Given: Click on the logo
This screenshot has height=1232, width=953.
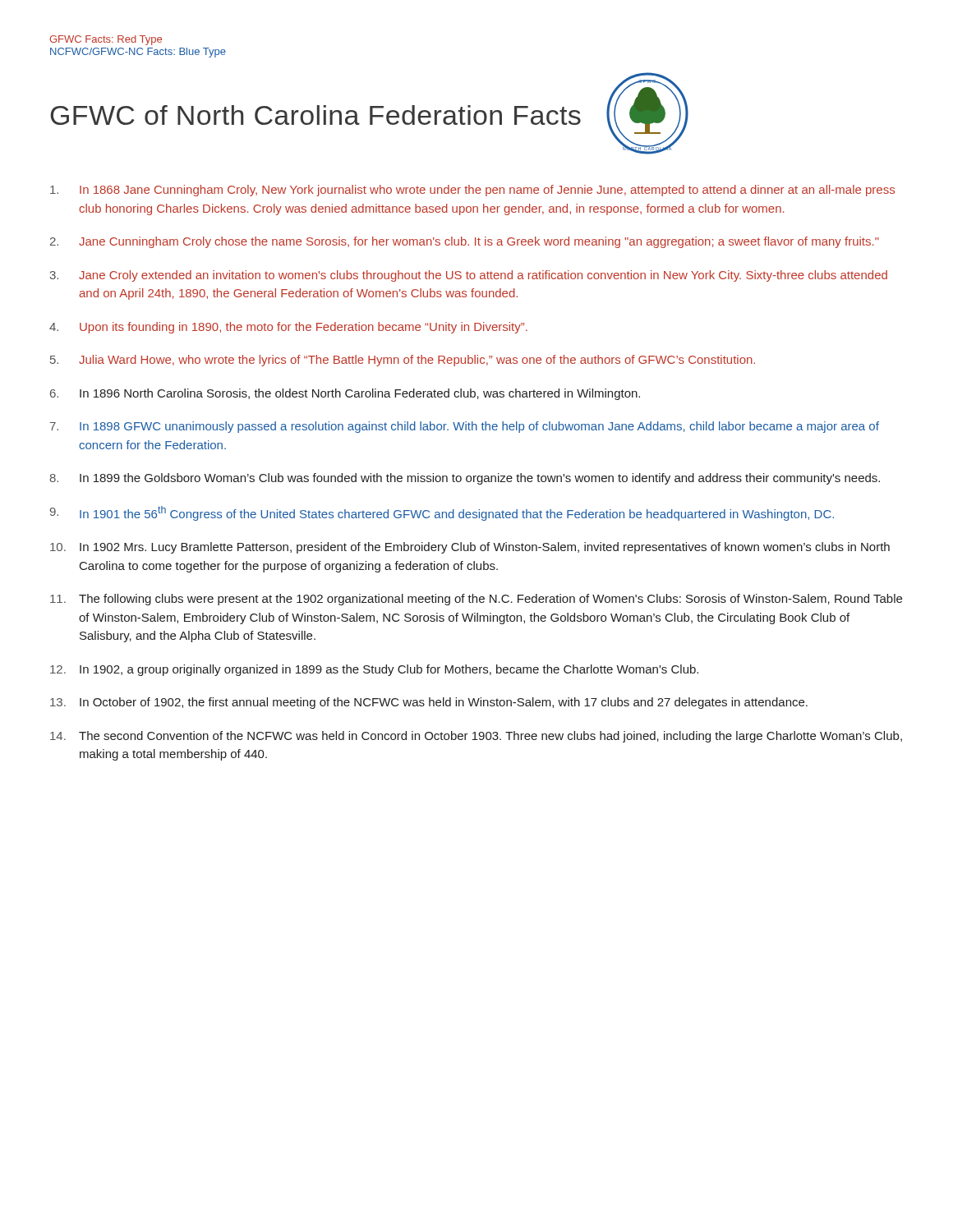Looking at the screenshot, I should pyautogui.click(x=647, y=115).
